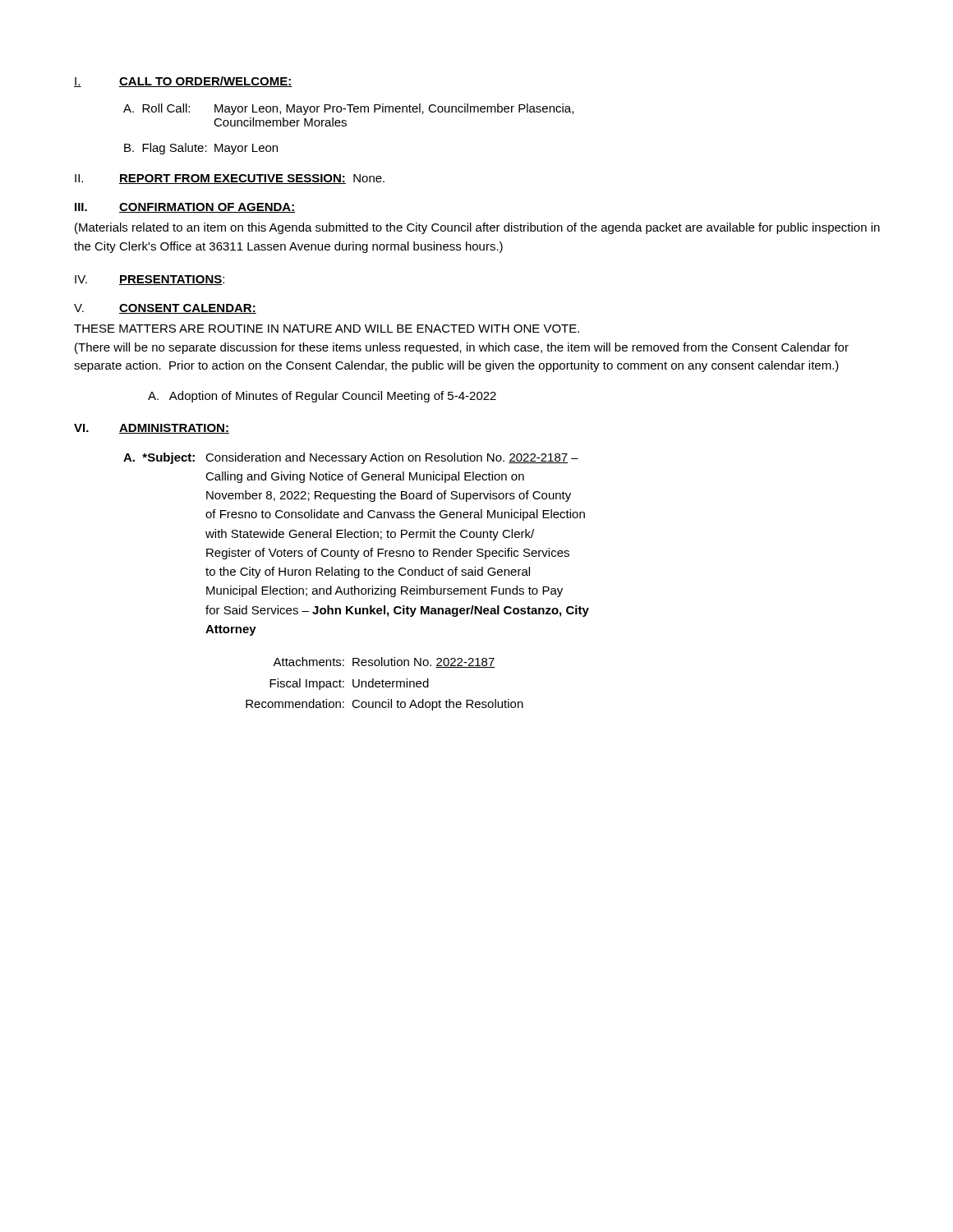Find the list item that reads "A. Roll Call: Mayor Leon, Mayor Pro-Tem"
Screen dimensions: 1232x953
505,115
